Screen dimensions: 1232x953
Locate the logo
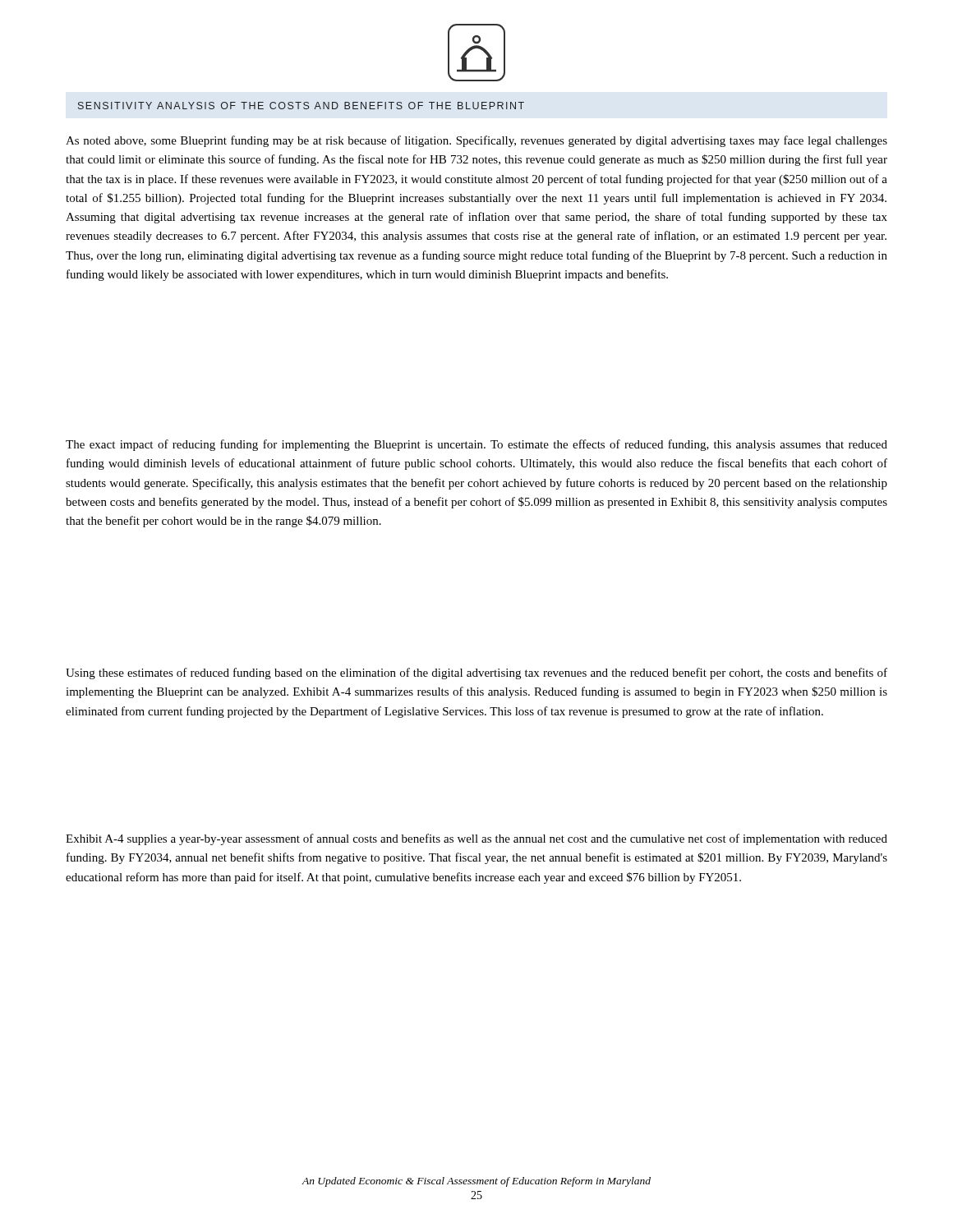click(476, 54)
